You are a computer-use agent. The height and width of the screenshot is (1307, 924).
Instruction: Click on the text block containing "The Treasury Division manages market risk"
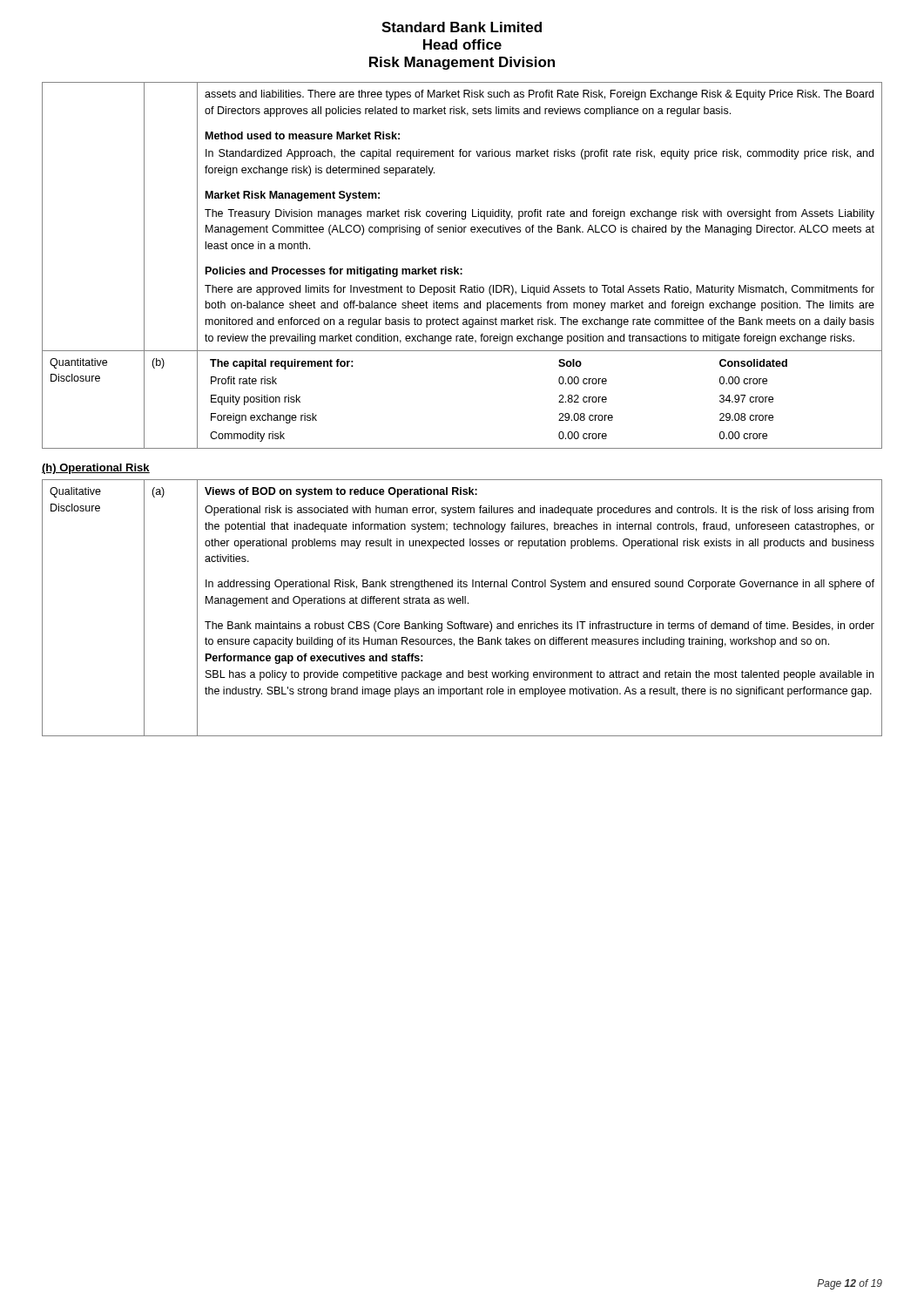point(540,229)
